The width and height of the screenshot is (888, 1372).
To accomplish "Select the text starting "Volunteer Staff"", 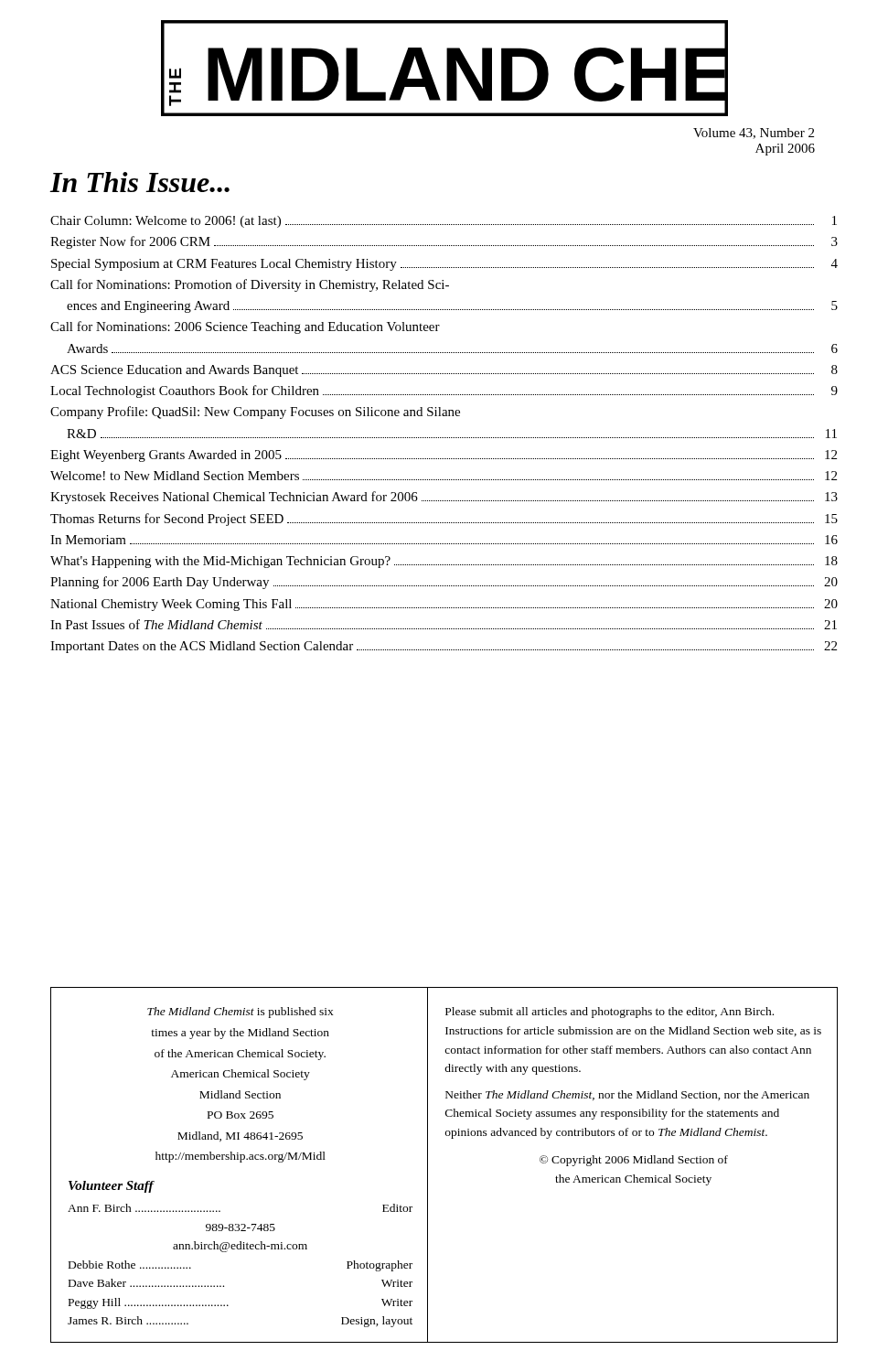I will click(110, 1185).
